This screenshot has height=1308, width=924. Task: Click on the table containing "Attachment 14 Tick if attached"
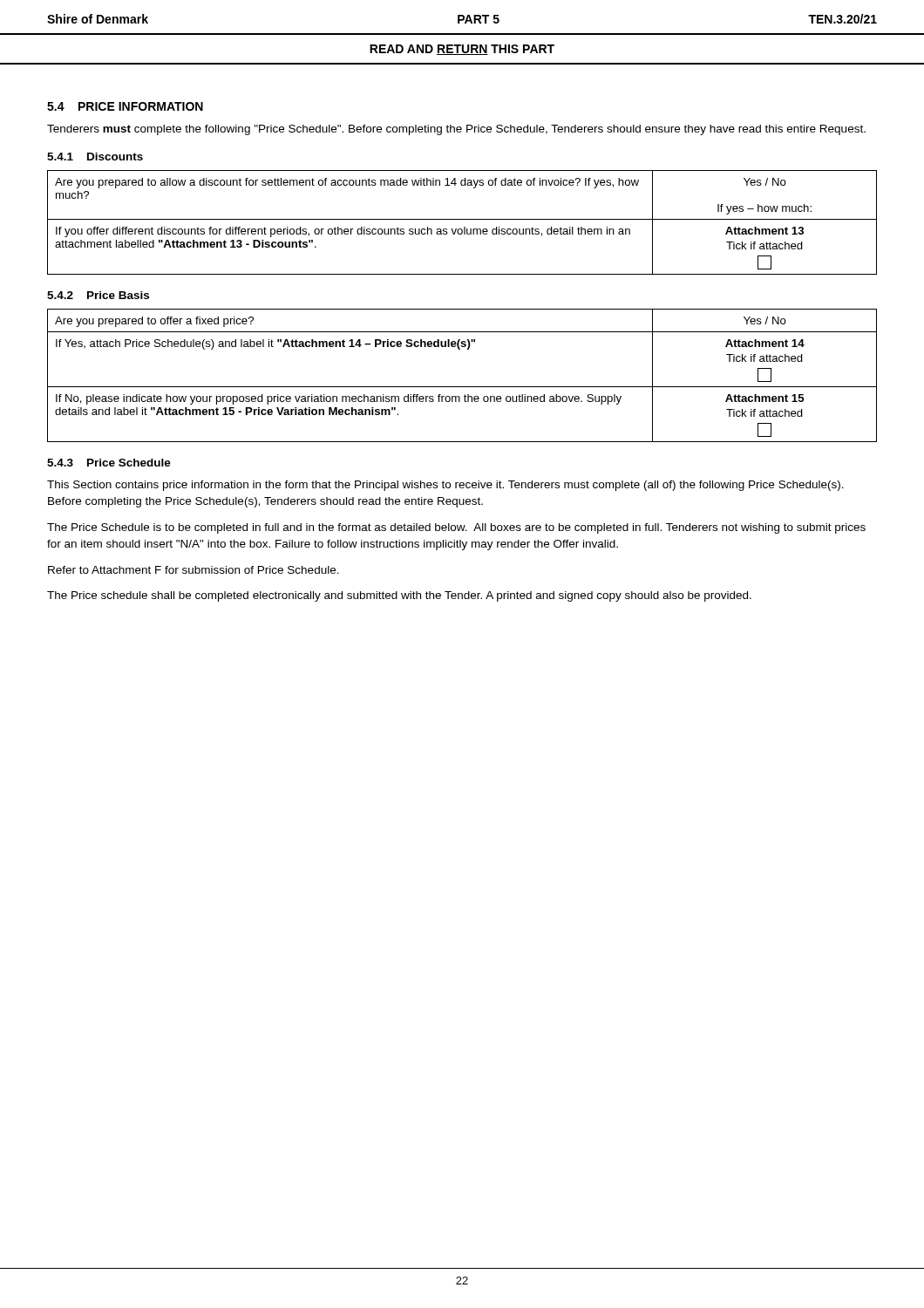pos(462,375)
